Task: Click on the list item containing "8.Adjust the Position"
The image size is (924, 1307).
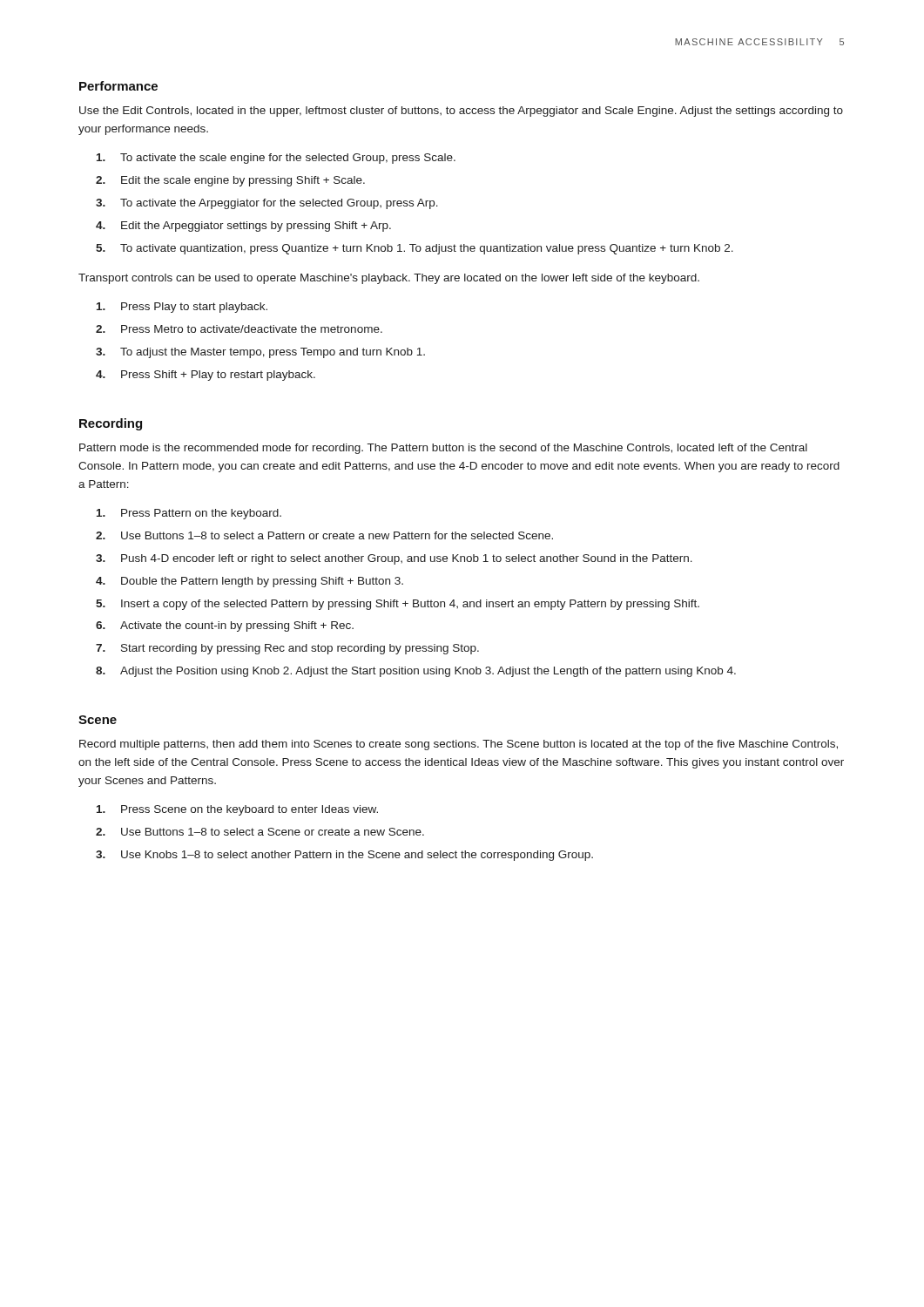Action: tap(471, 672)
